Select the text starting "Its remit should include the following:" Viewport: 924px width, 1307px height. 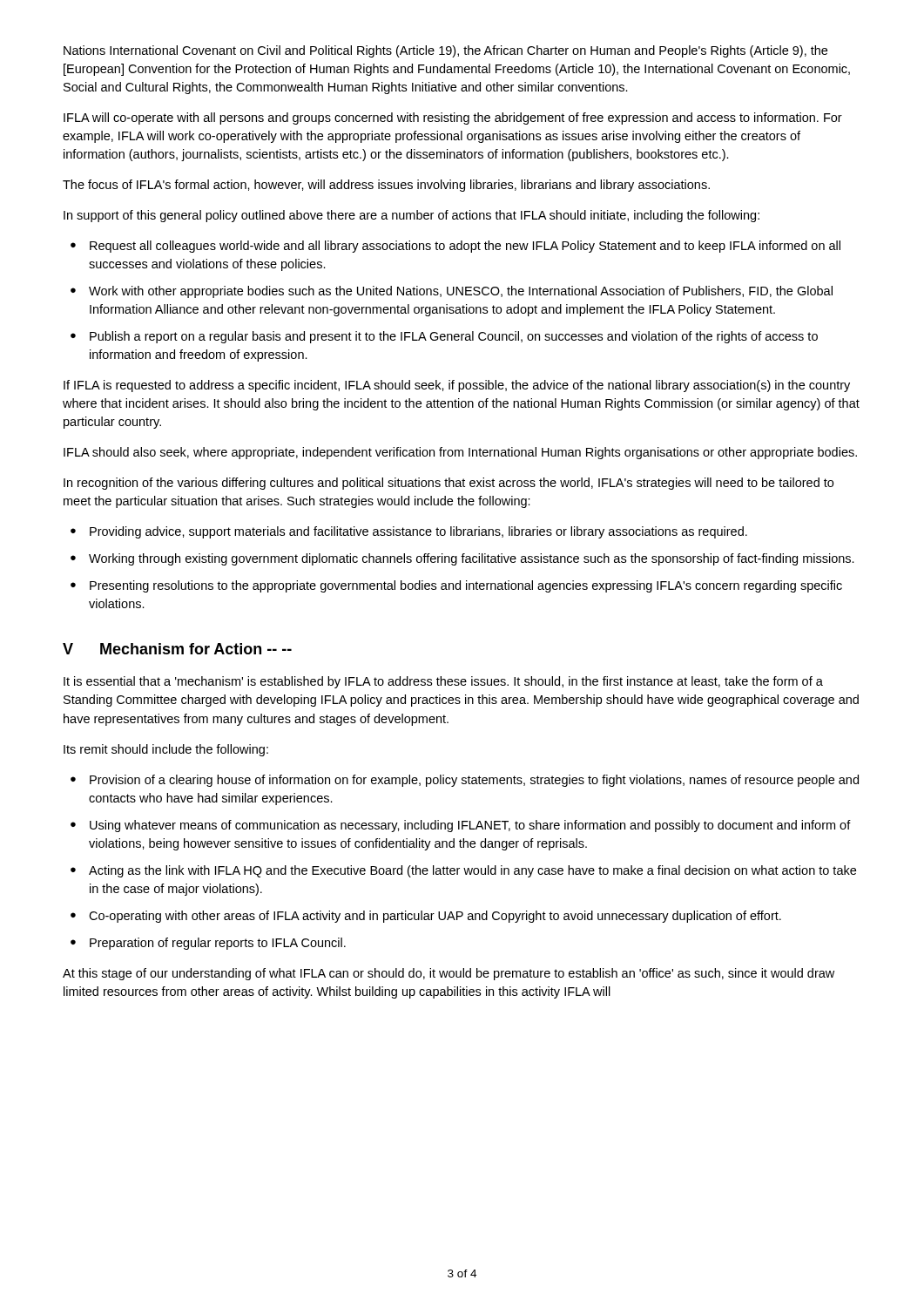[166, 749]
